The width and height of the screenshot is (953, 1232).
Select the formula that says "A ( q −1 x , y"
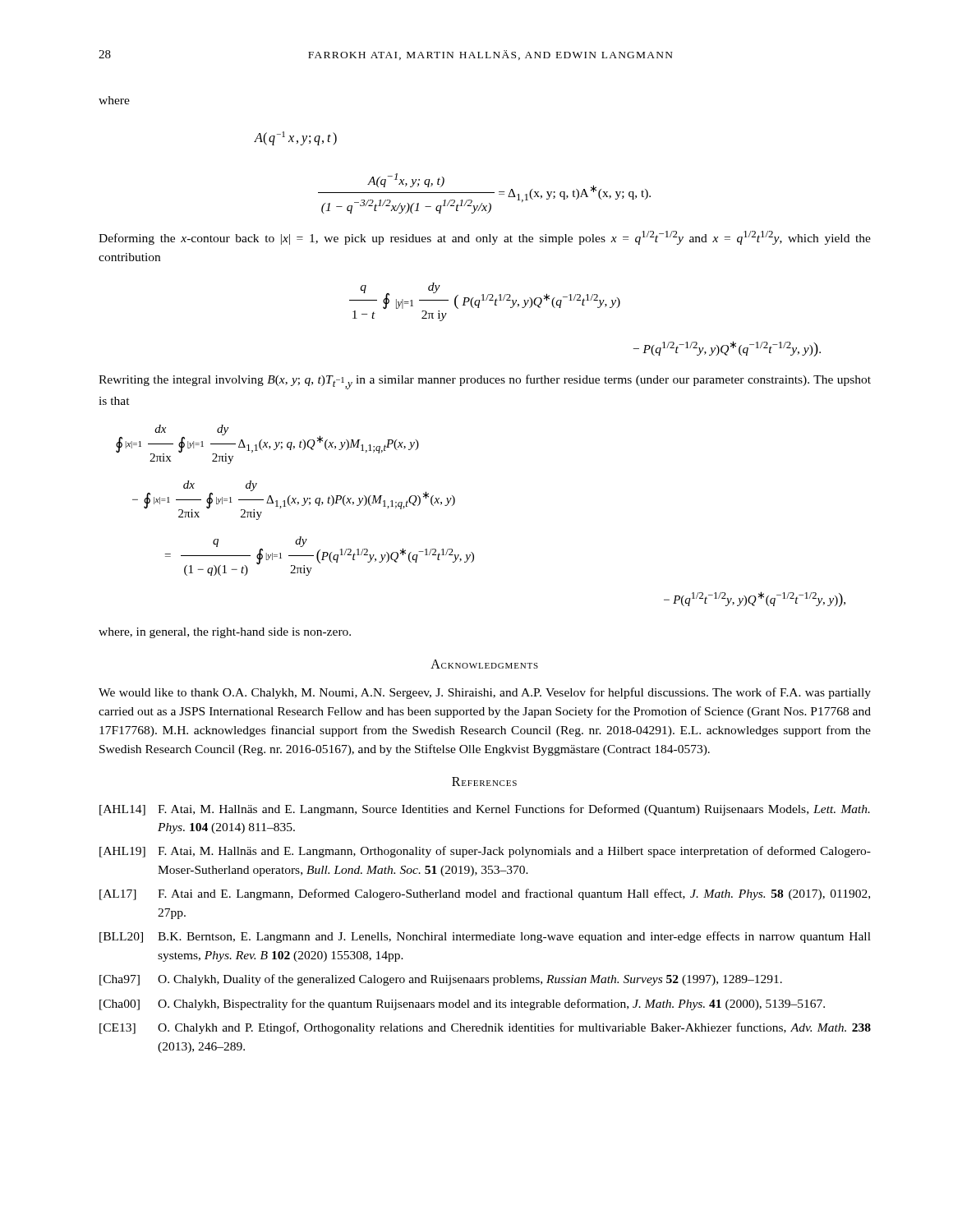295,138
